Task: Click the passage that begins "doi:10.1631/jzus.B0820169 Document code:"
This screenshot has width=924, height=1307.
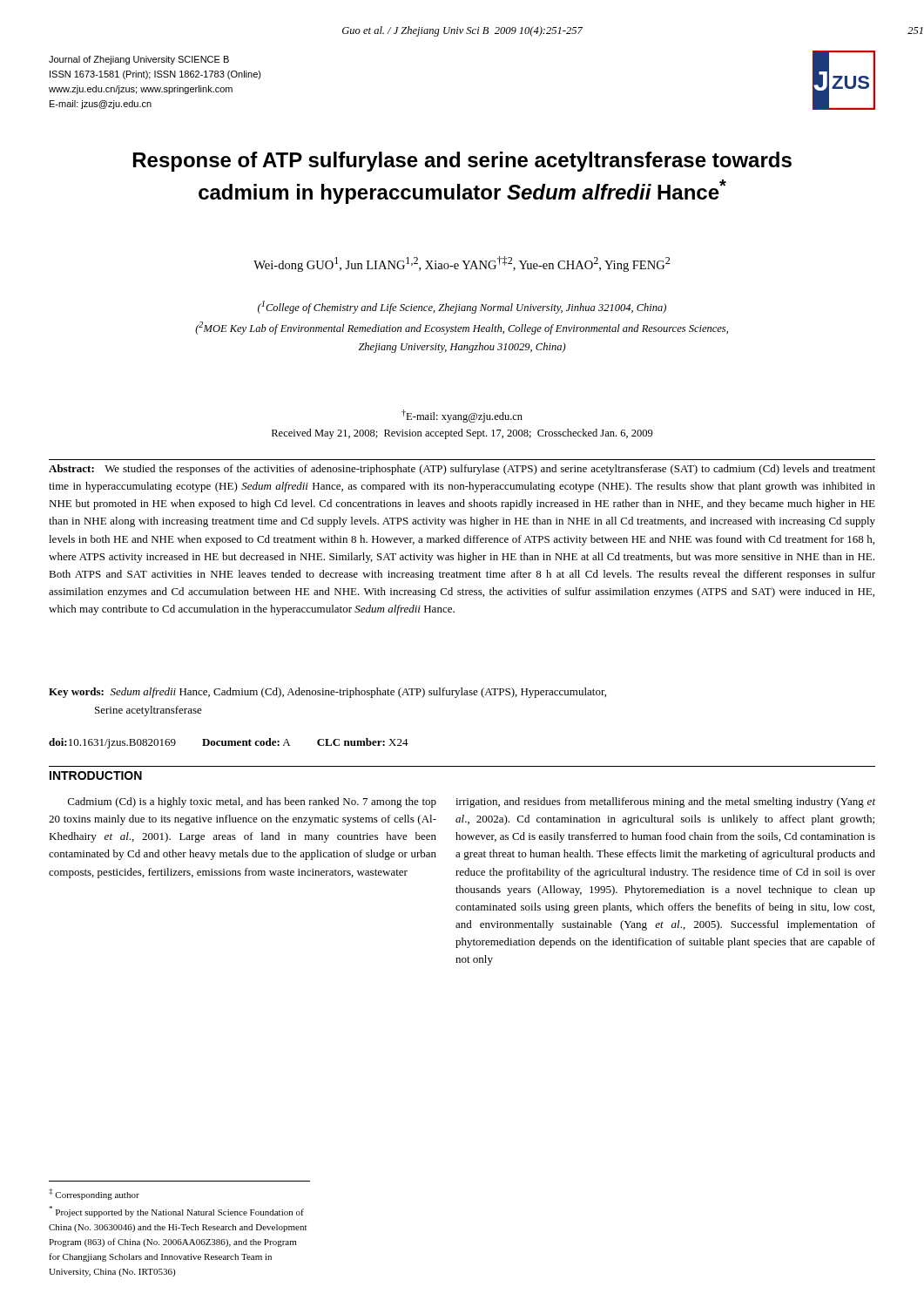Action: point(228,742)
